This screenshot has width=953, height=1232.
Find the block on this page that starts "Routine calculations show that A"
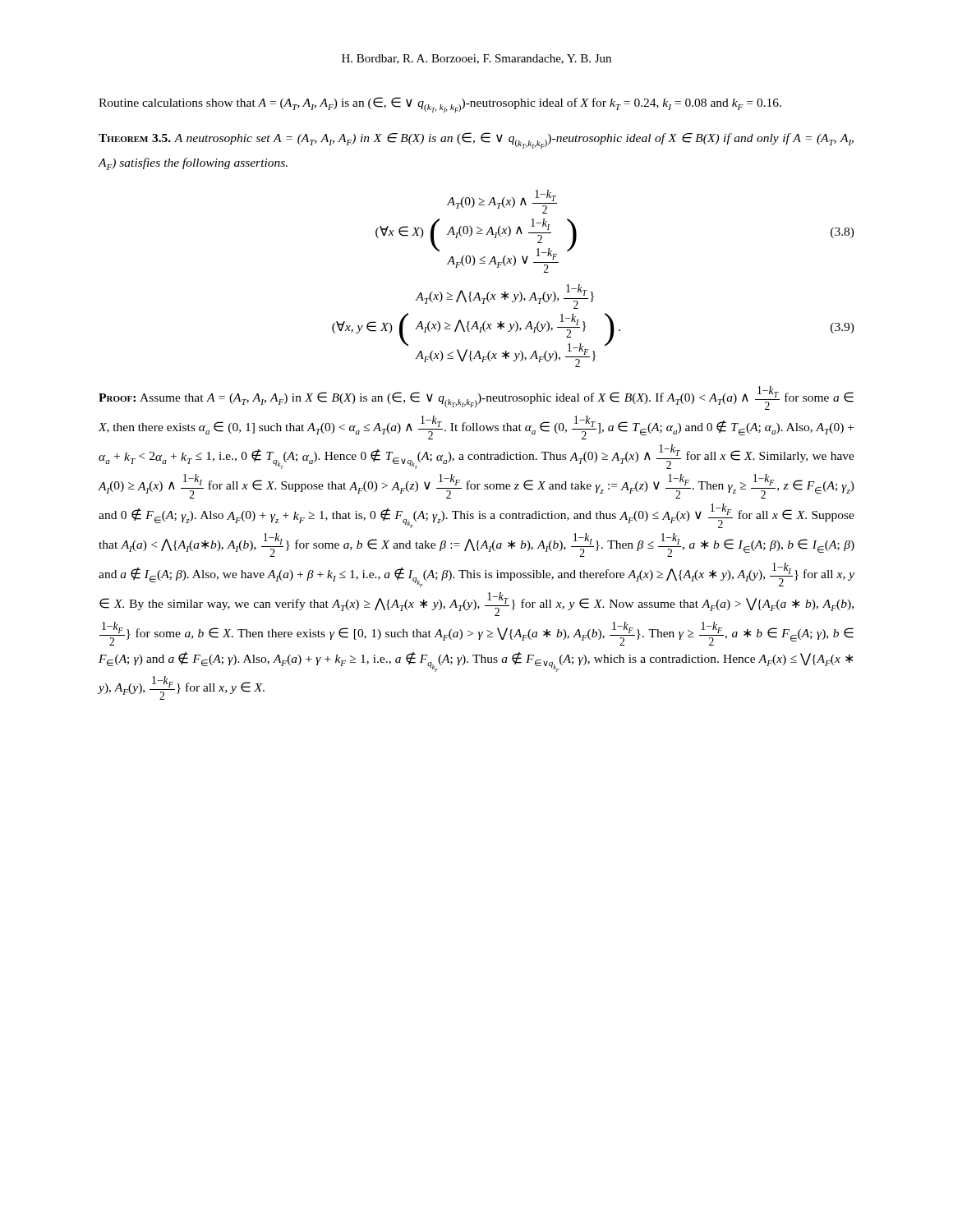click(x=440, y=105)
